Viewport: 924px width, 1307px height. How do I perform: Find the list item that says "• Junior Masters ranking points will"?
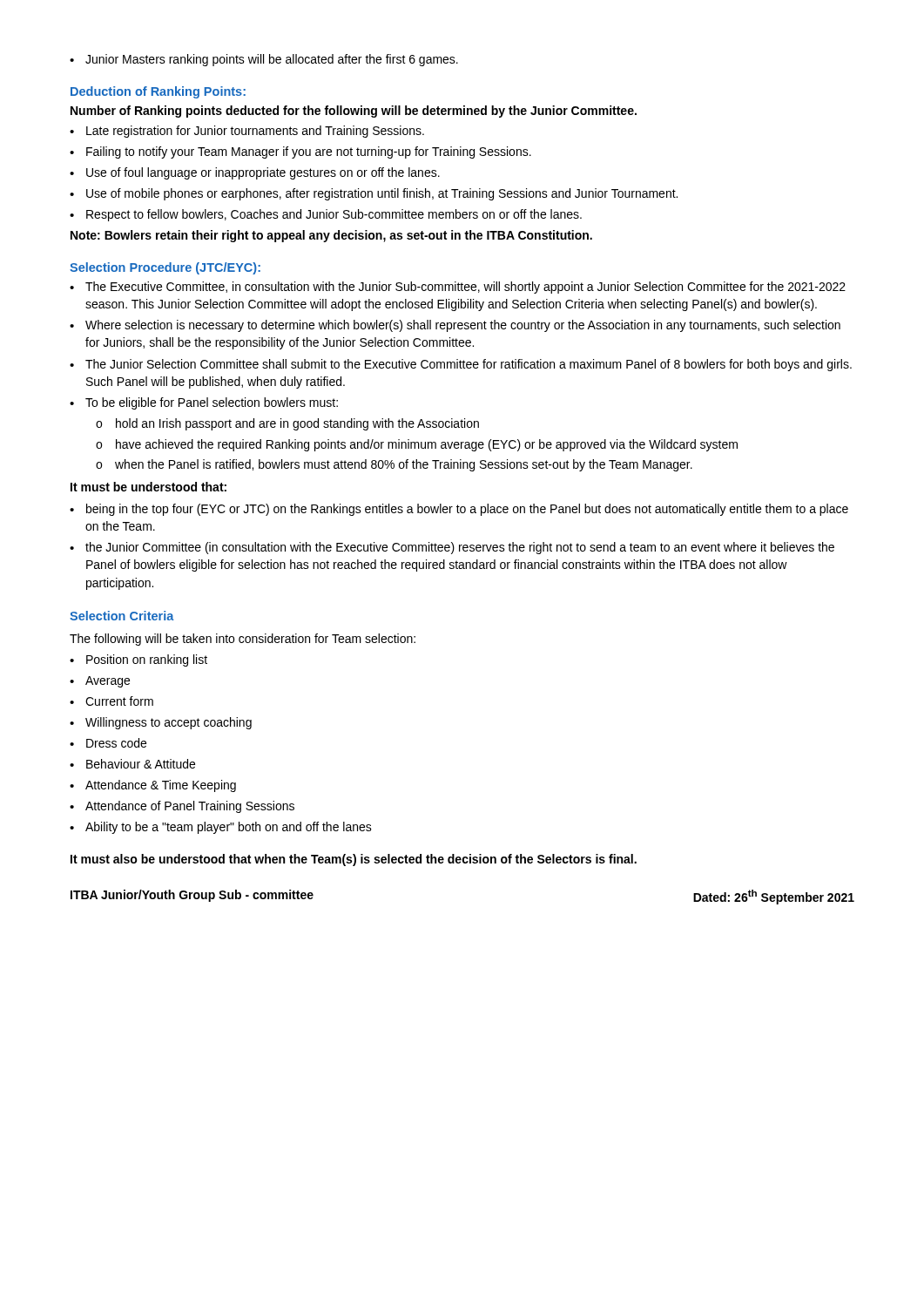(x=462, y=60)
